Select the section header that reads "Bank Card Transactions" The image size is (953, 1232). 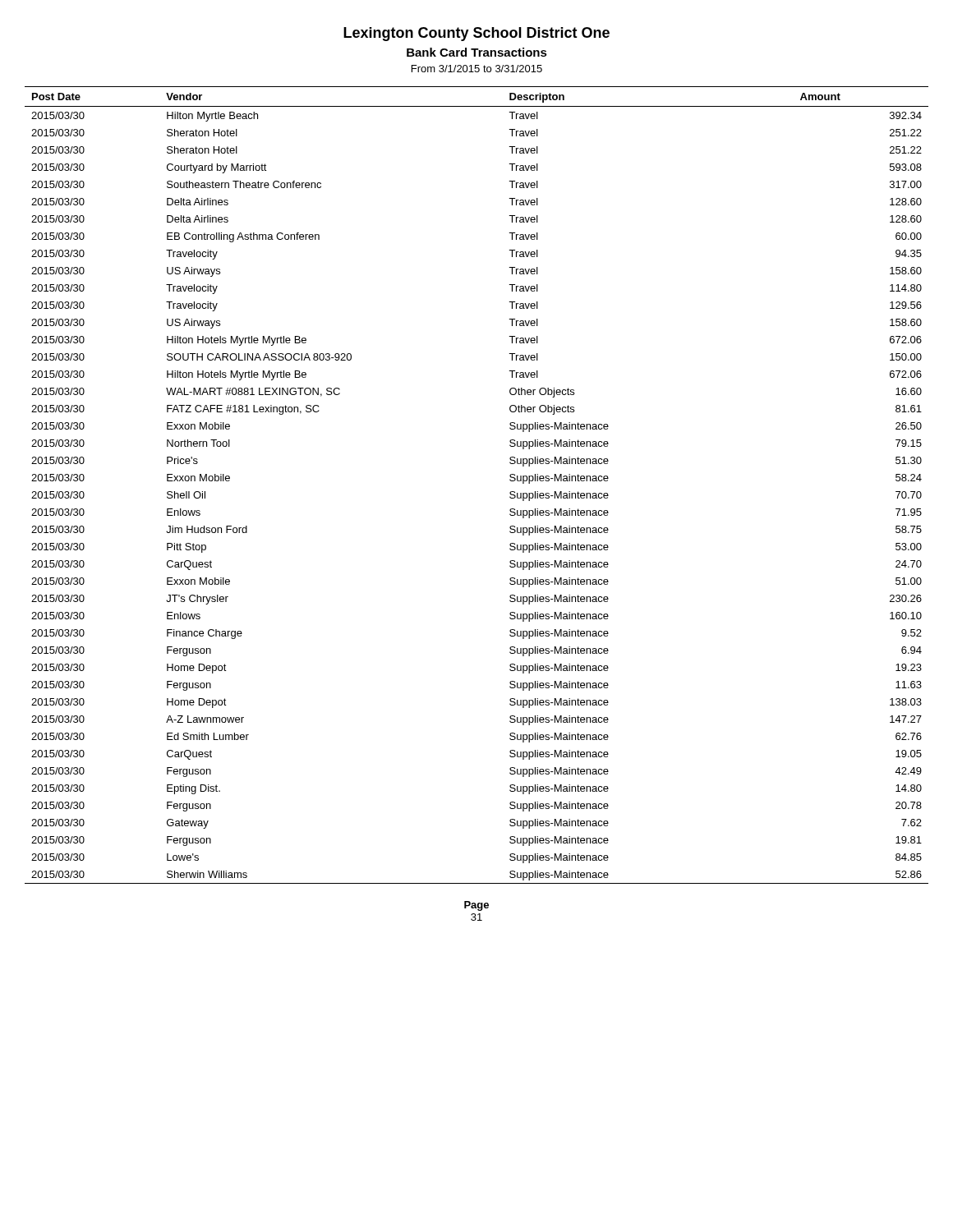(476, 52)
